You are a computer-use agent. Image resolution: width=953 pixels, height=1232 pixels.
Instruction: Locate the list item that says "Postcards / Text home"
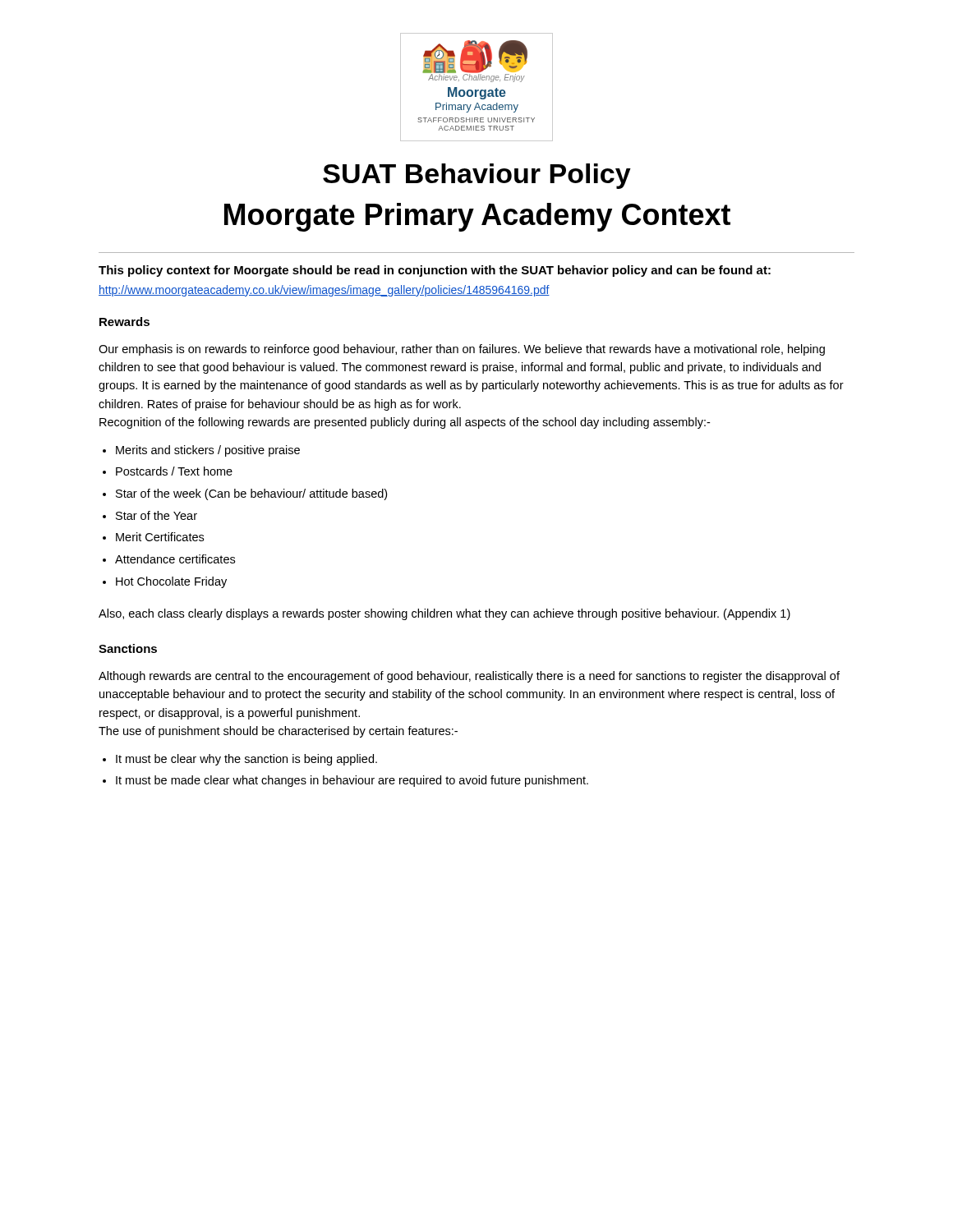coord(174,472)
